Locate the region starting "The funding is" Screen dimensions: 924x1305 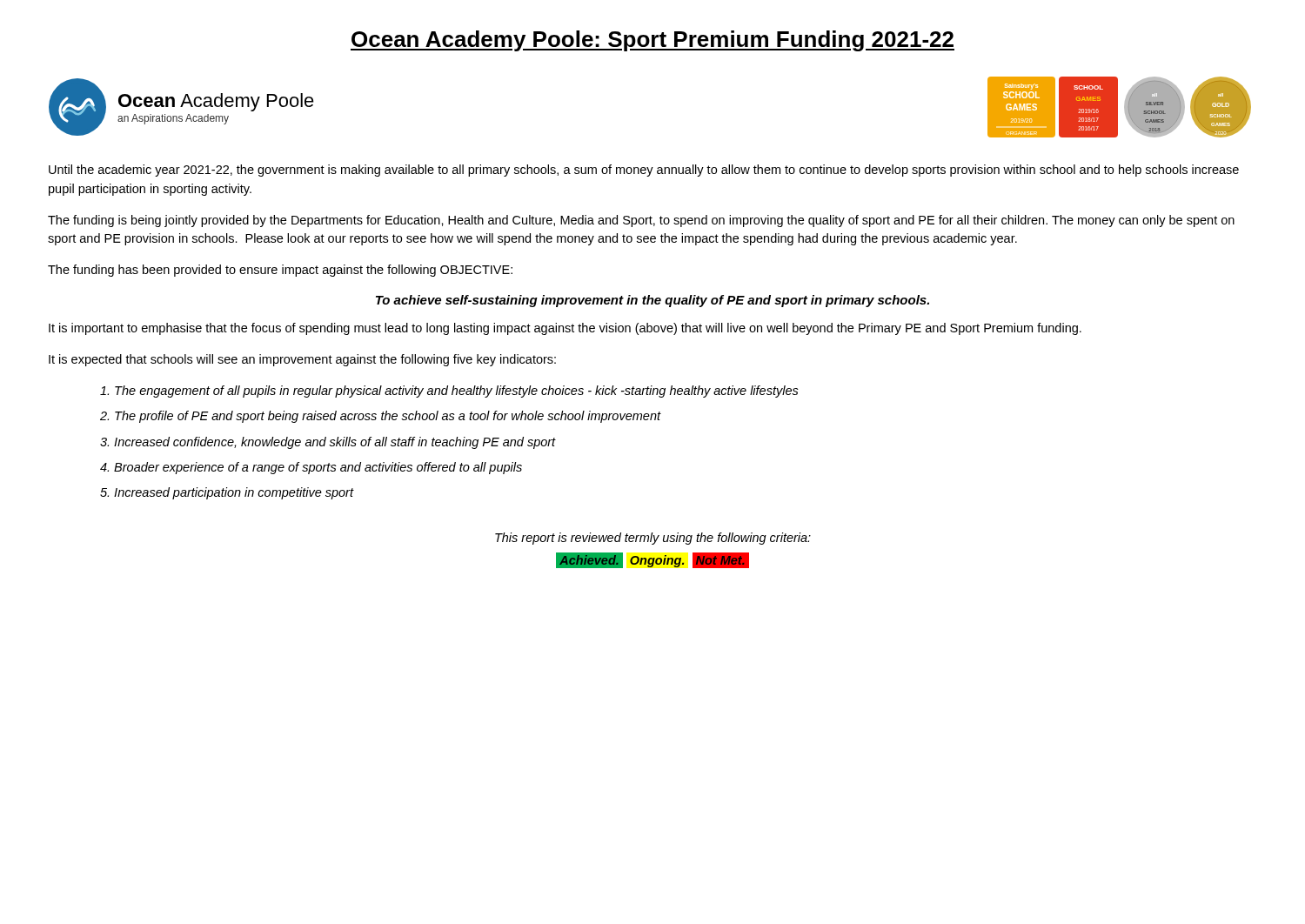coord(641,229)
